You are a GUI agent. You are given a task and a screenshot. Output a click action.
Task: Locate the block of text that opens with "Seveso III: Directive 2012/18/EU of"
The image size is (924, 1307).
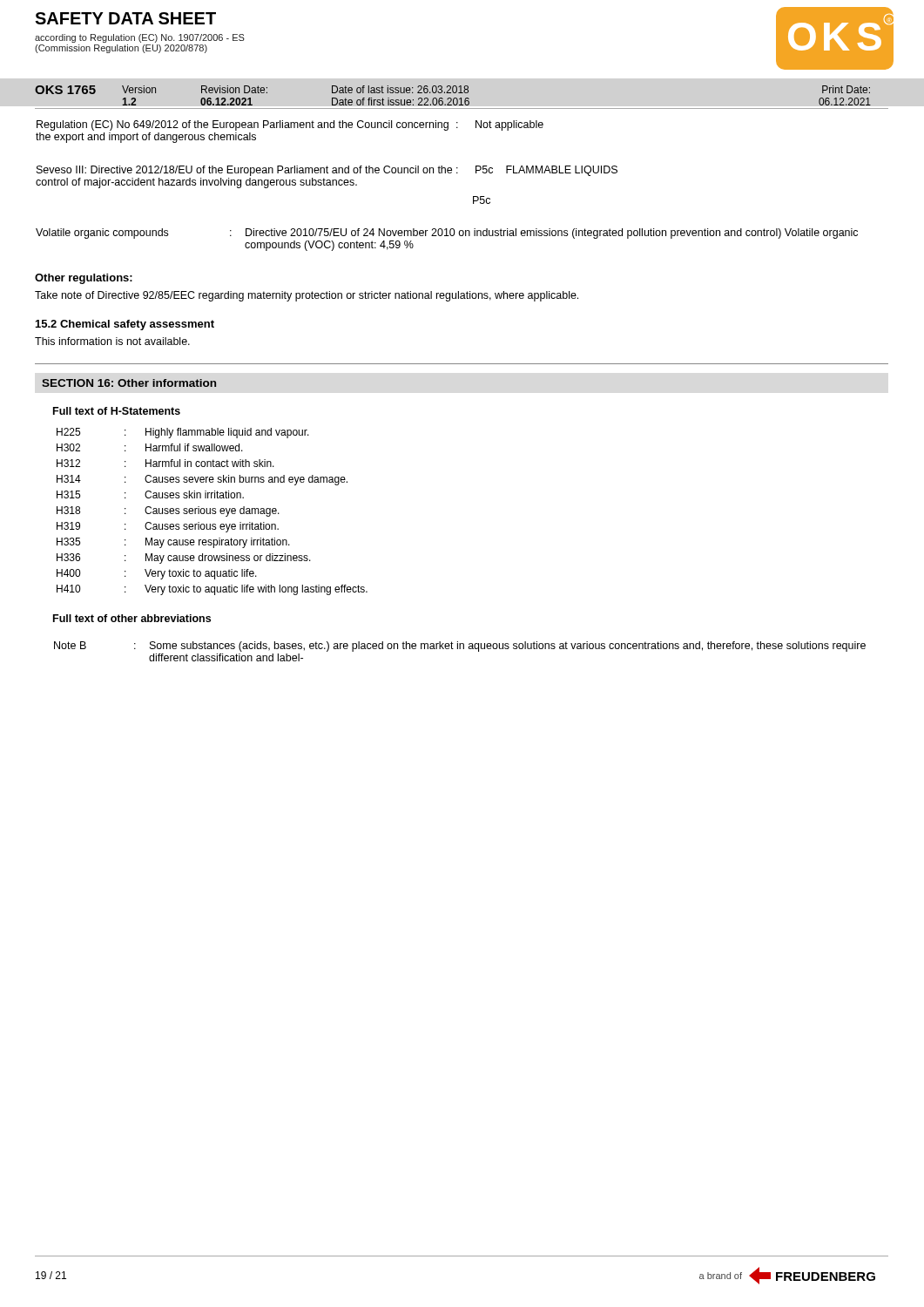[327, 171]
